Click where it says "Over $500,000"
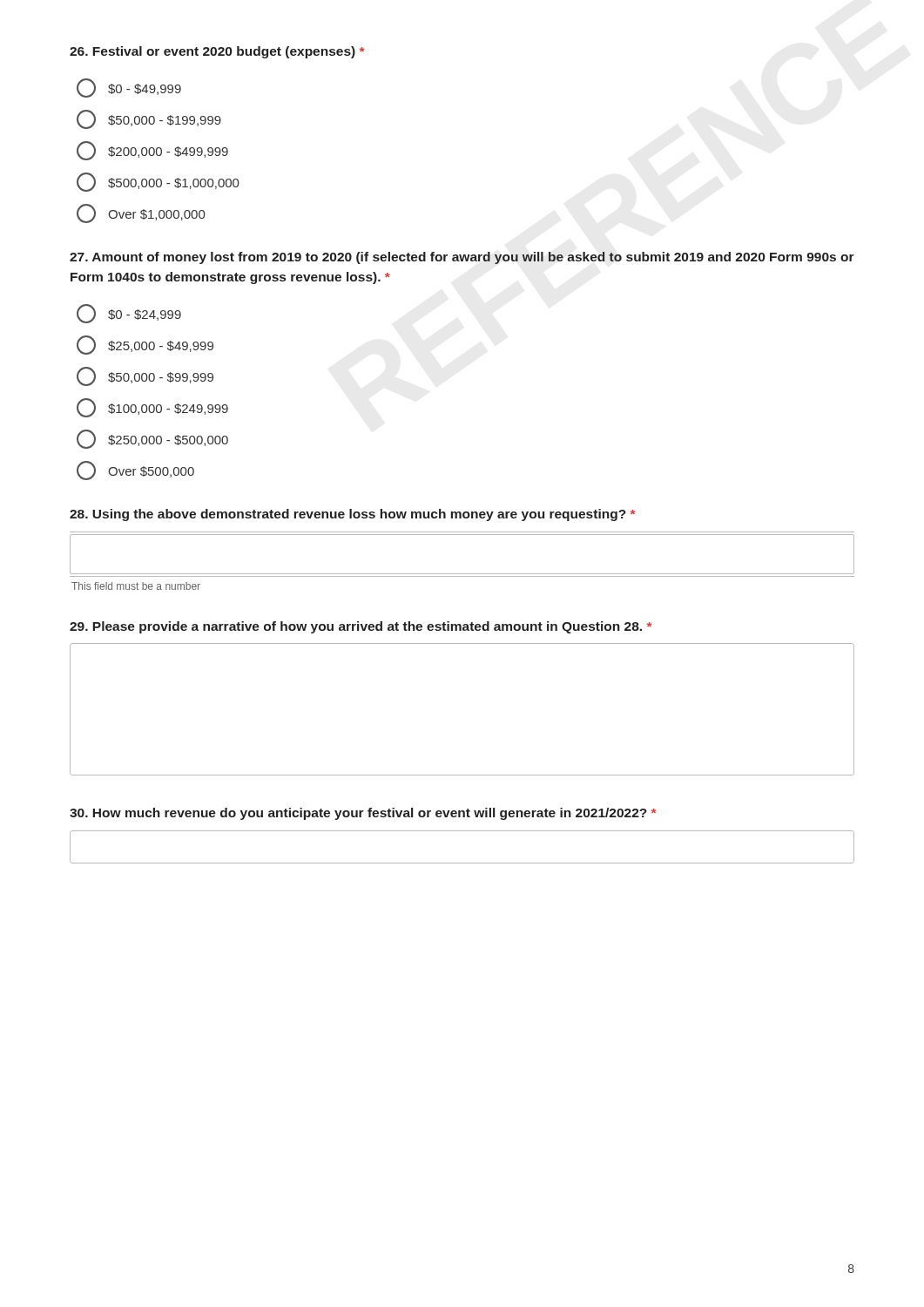This screenshot has width=924, height=1307. tap(136, 471)
